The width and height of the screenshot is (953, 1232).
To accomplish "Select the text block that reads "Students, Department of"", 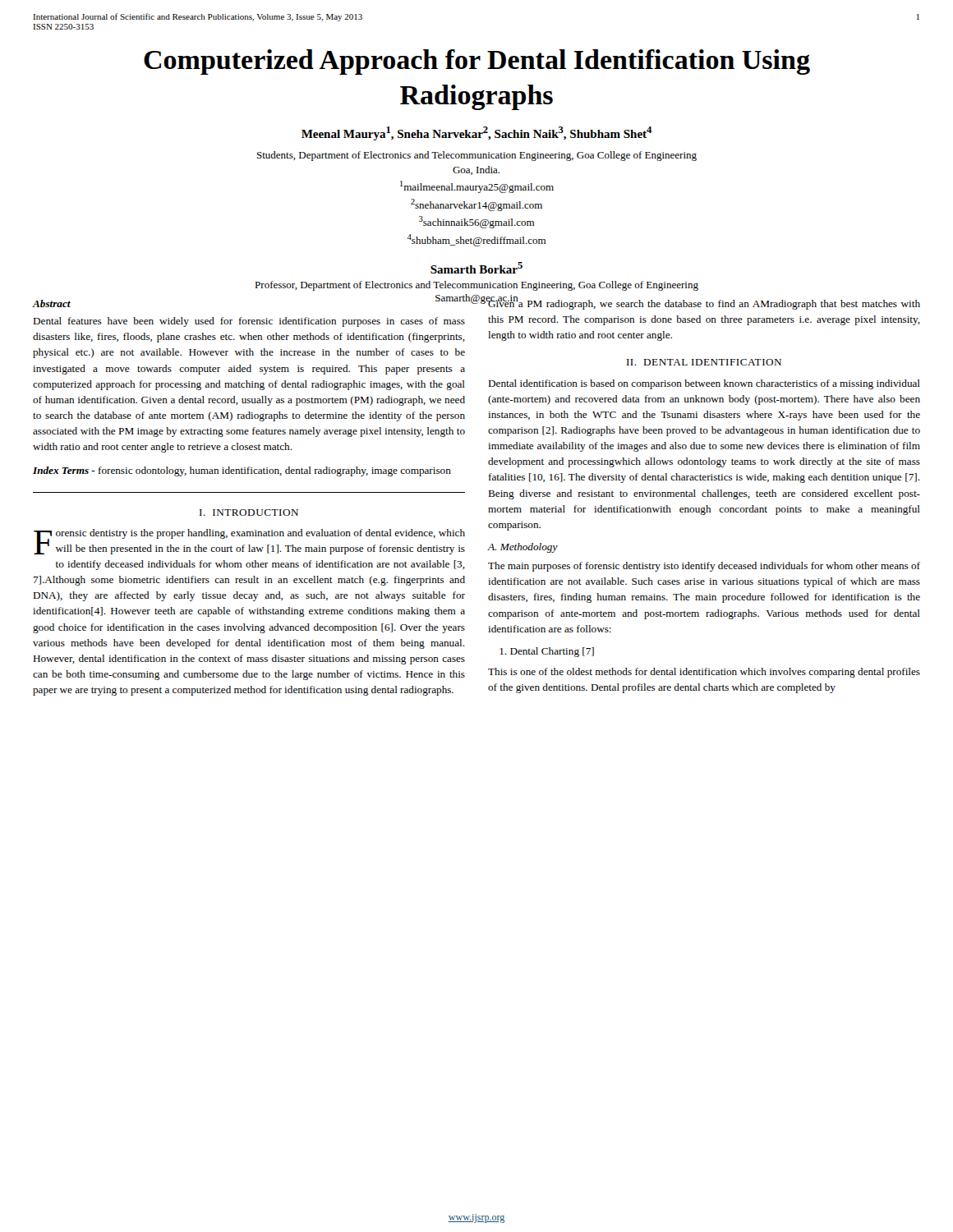I will (x=476, y=198).
